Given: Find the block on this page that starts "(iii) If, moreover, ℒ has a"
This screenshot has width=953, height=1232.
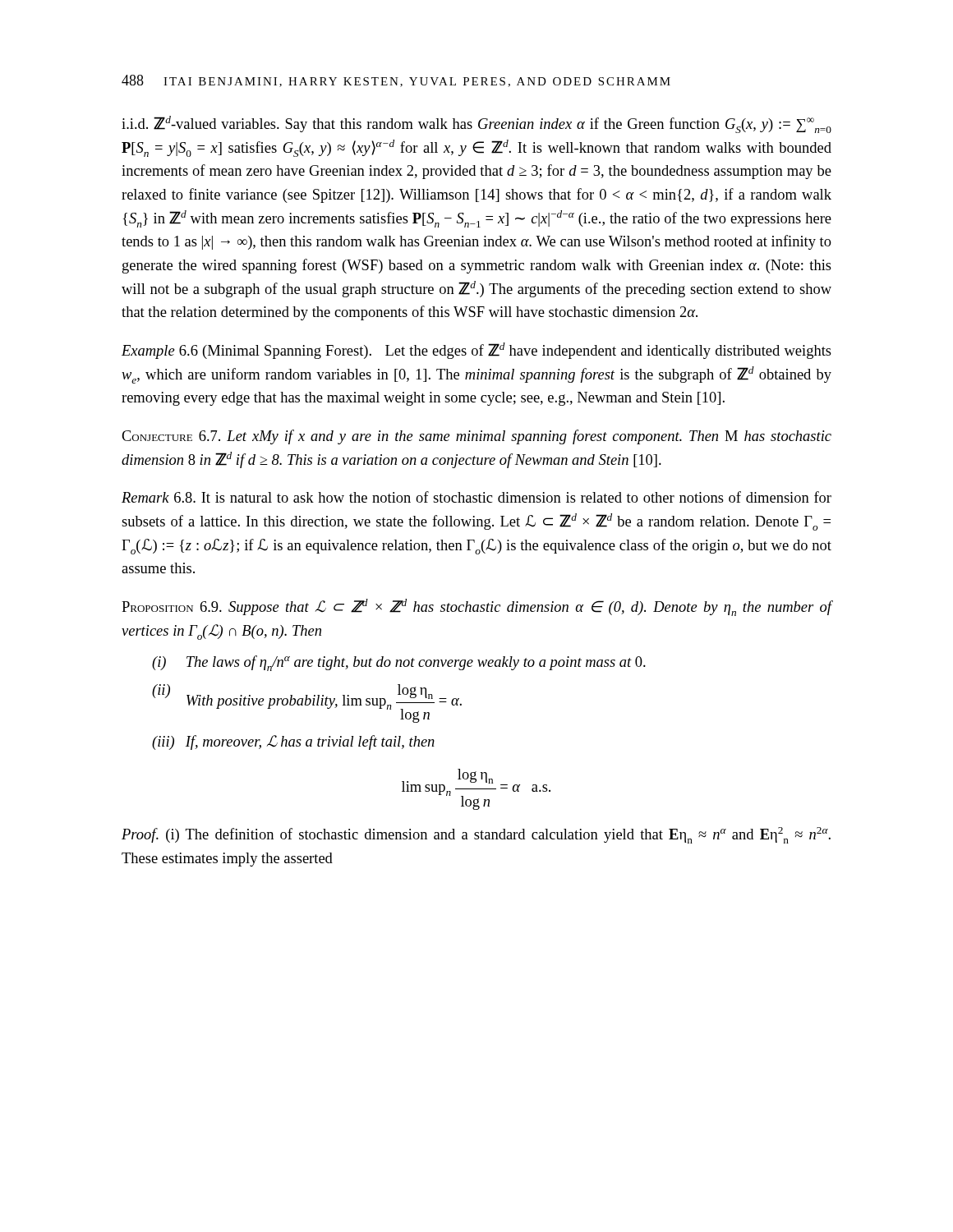Looking at the screenshot, I should (293, 742).
